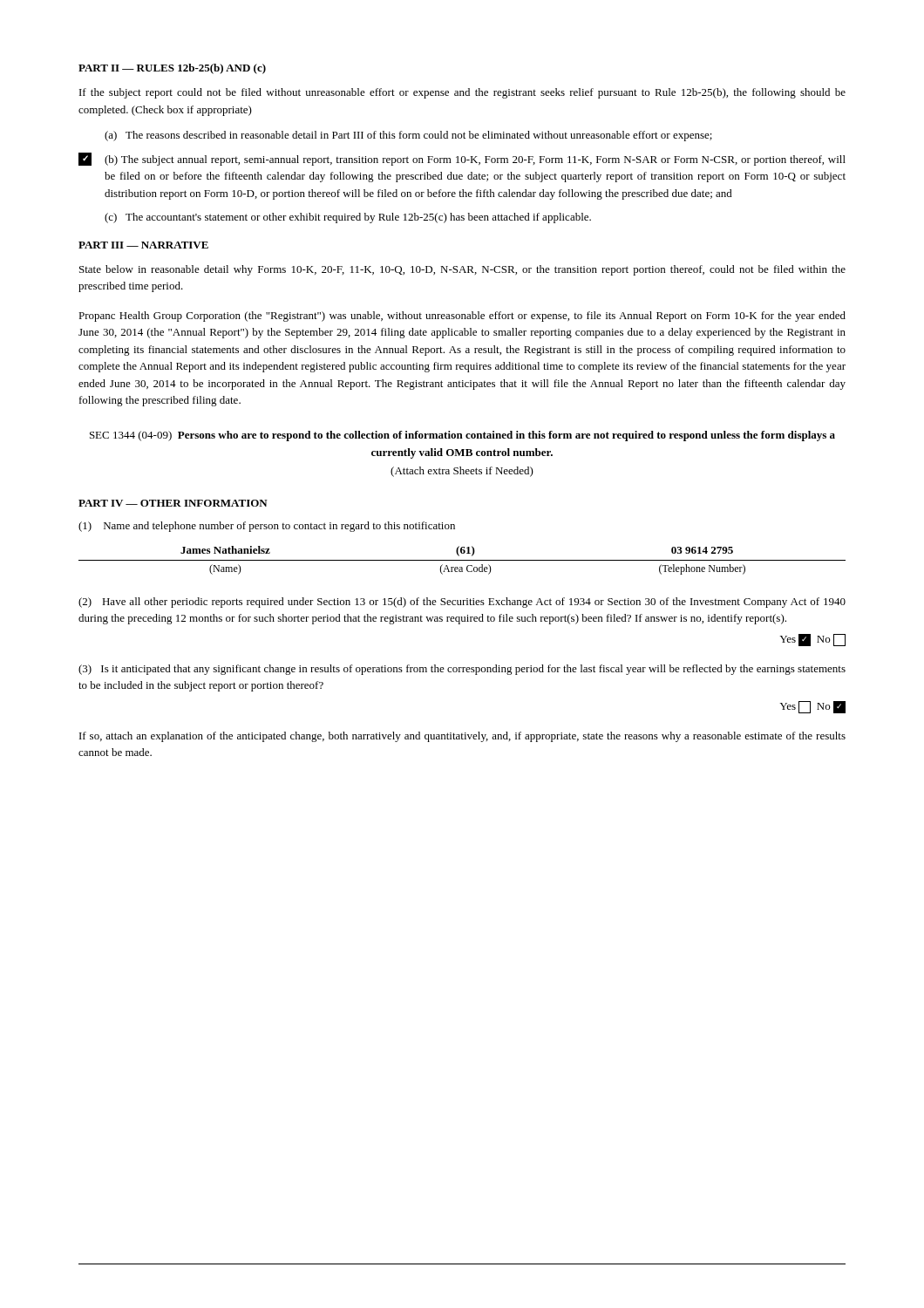Find the text block starting "(a) The reasons described in"

[x=409, y=135]
